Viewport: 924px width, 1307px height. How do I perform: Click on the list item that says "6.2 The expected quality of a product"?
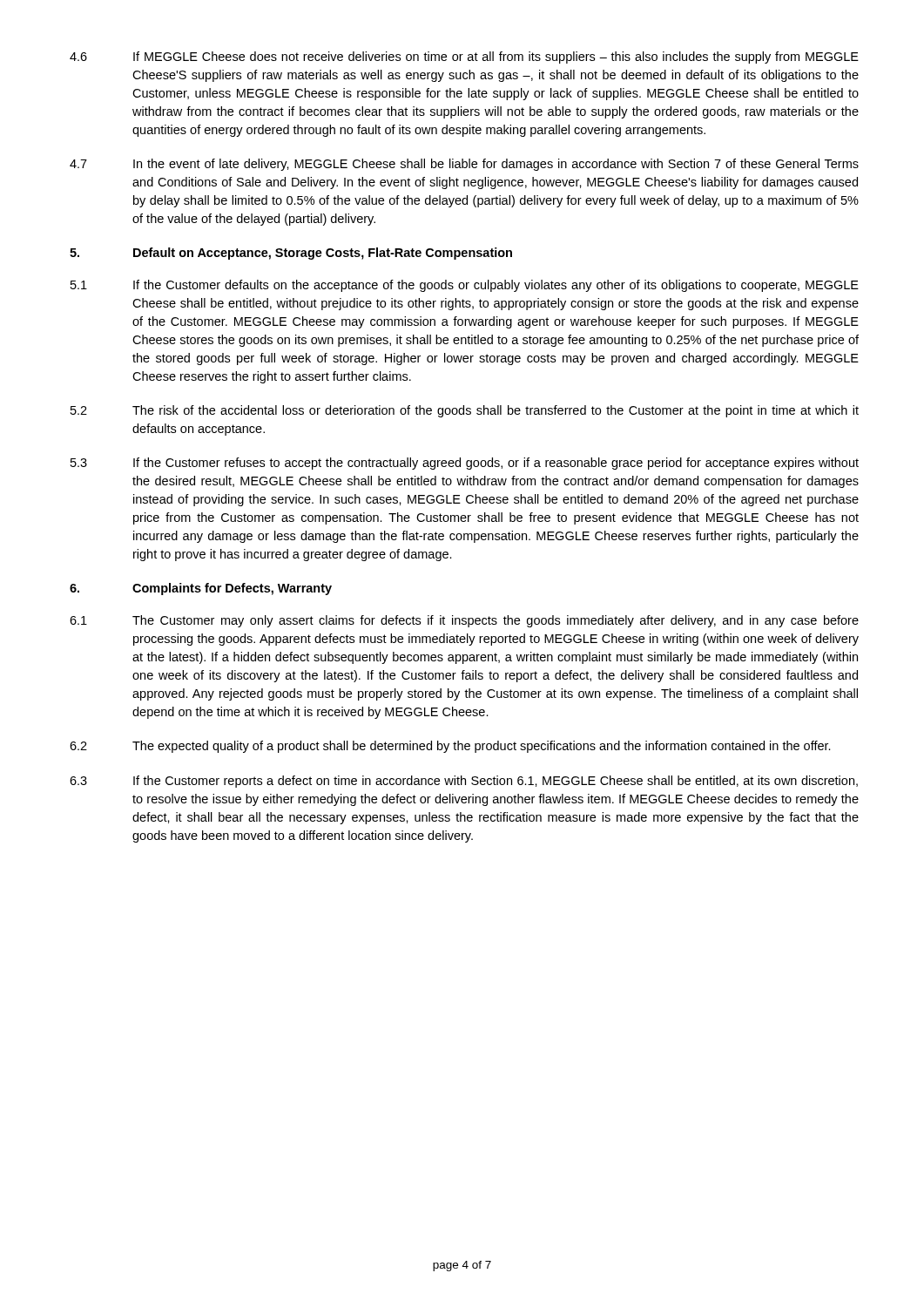tap(464, 747)
